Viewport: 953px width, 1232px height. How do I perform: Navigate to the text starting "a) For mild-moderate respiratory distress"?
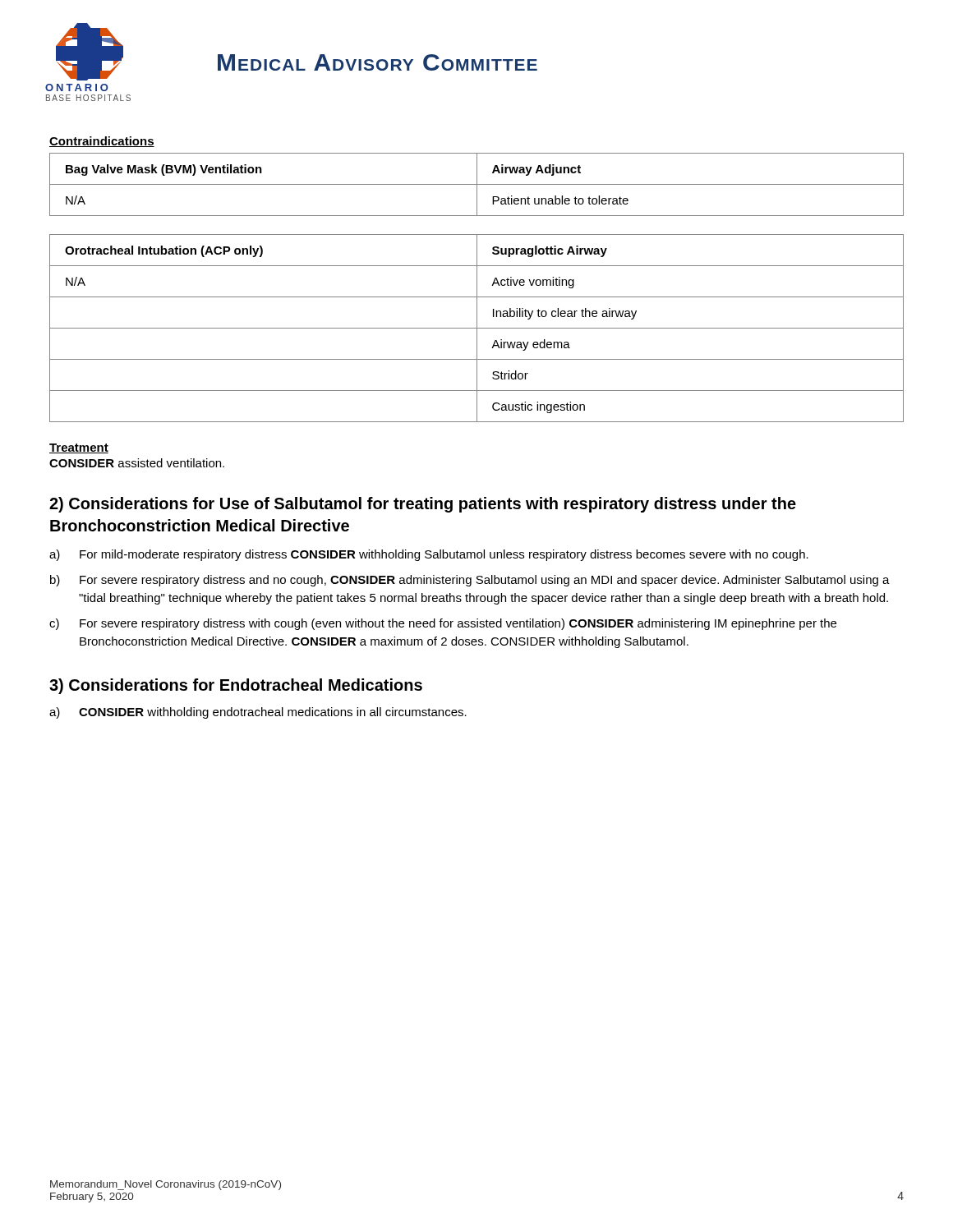click(x=476, y=555)
